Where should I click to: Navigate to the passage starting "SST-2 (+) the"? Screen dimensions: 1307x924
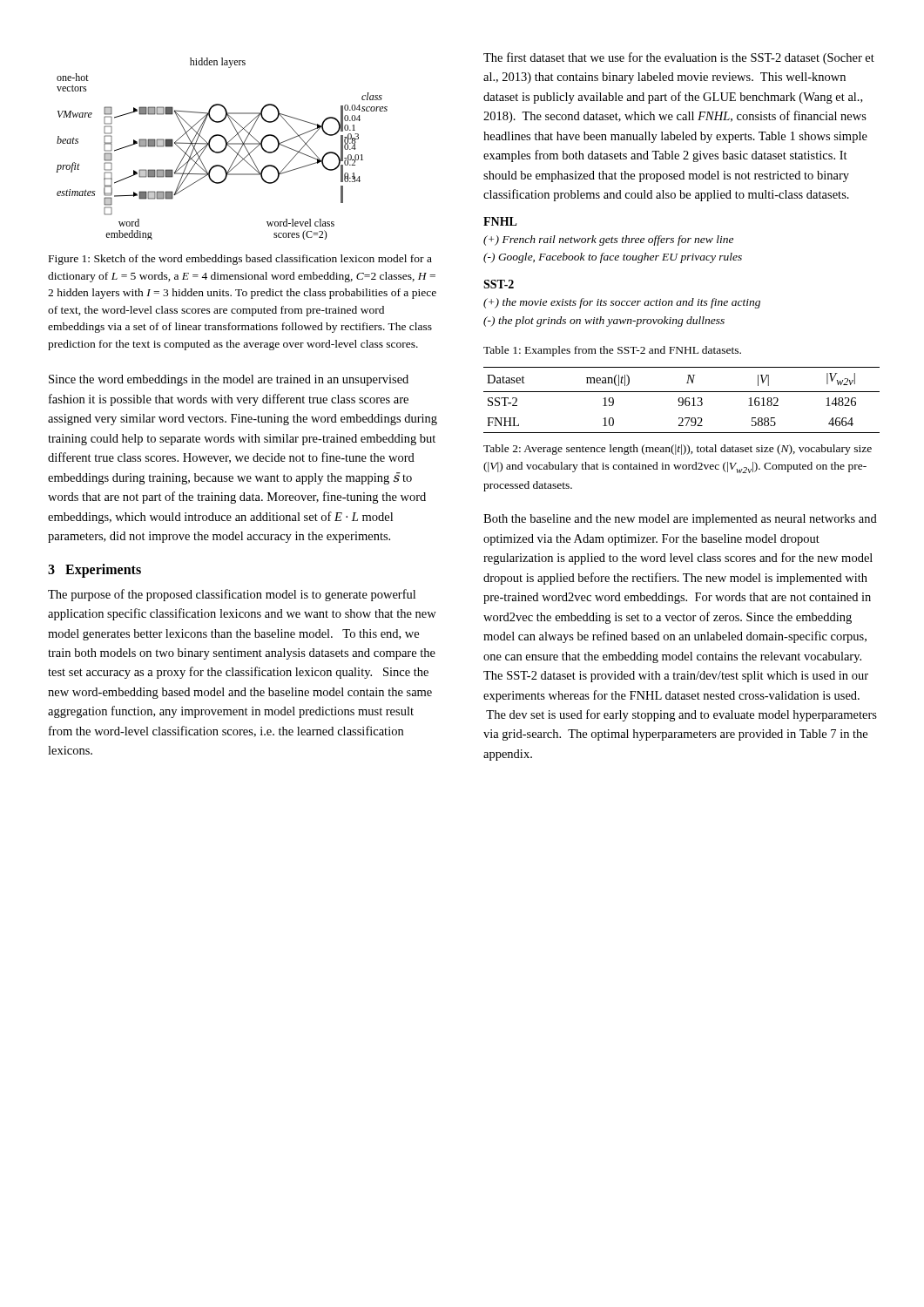point(681,304)
